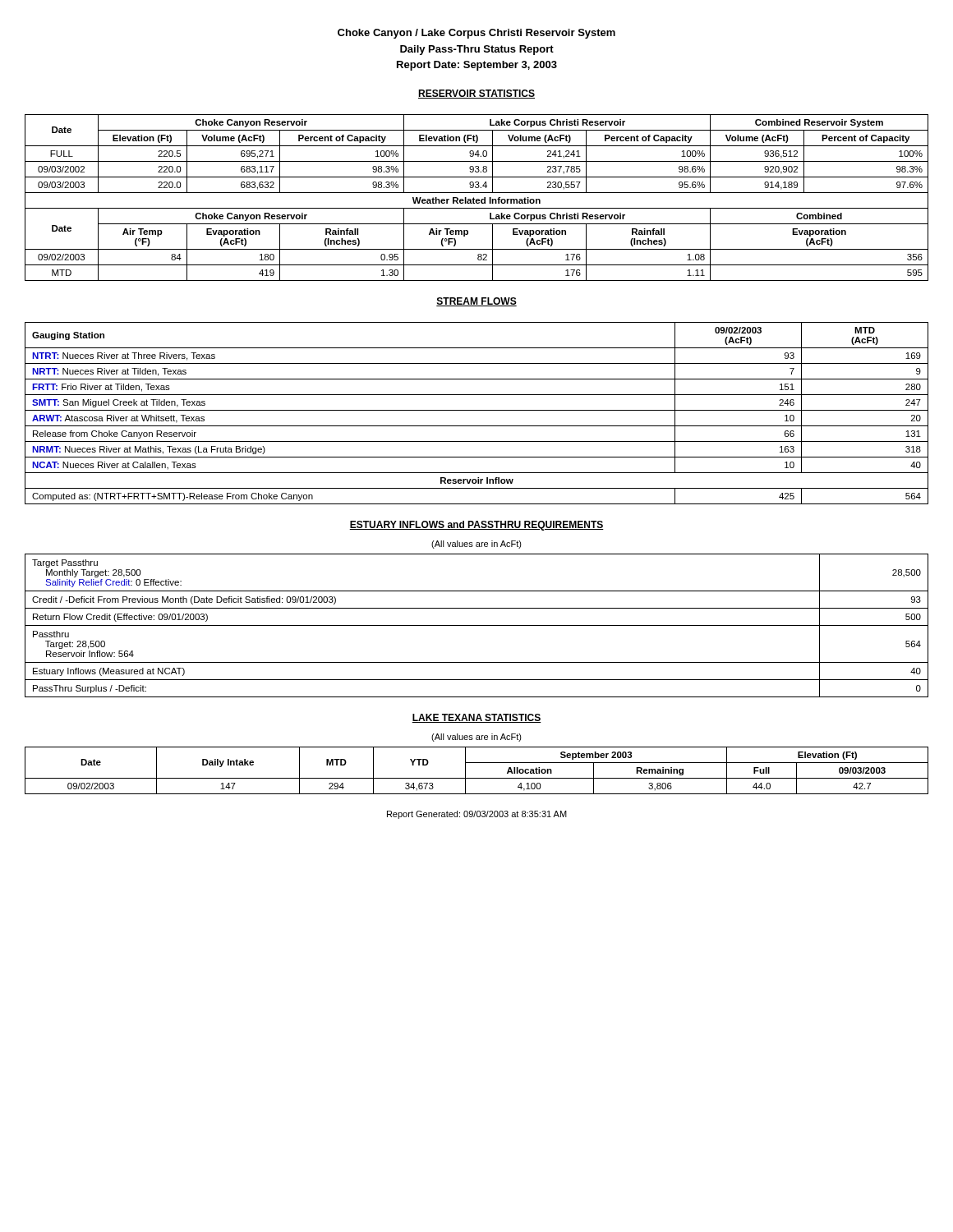
Task: Locate the region starting "LAKE TEXANA STATISTICS"
Action: pos(476,717)
